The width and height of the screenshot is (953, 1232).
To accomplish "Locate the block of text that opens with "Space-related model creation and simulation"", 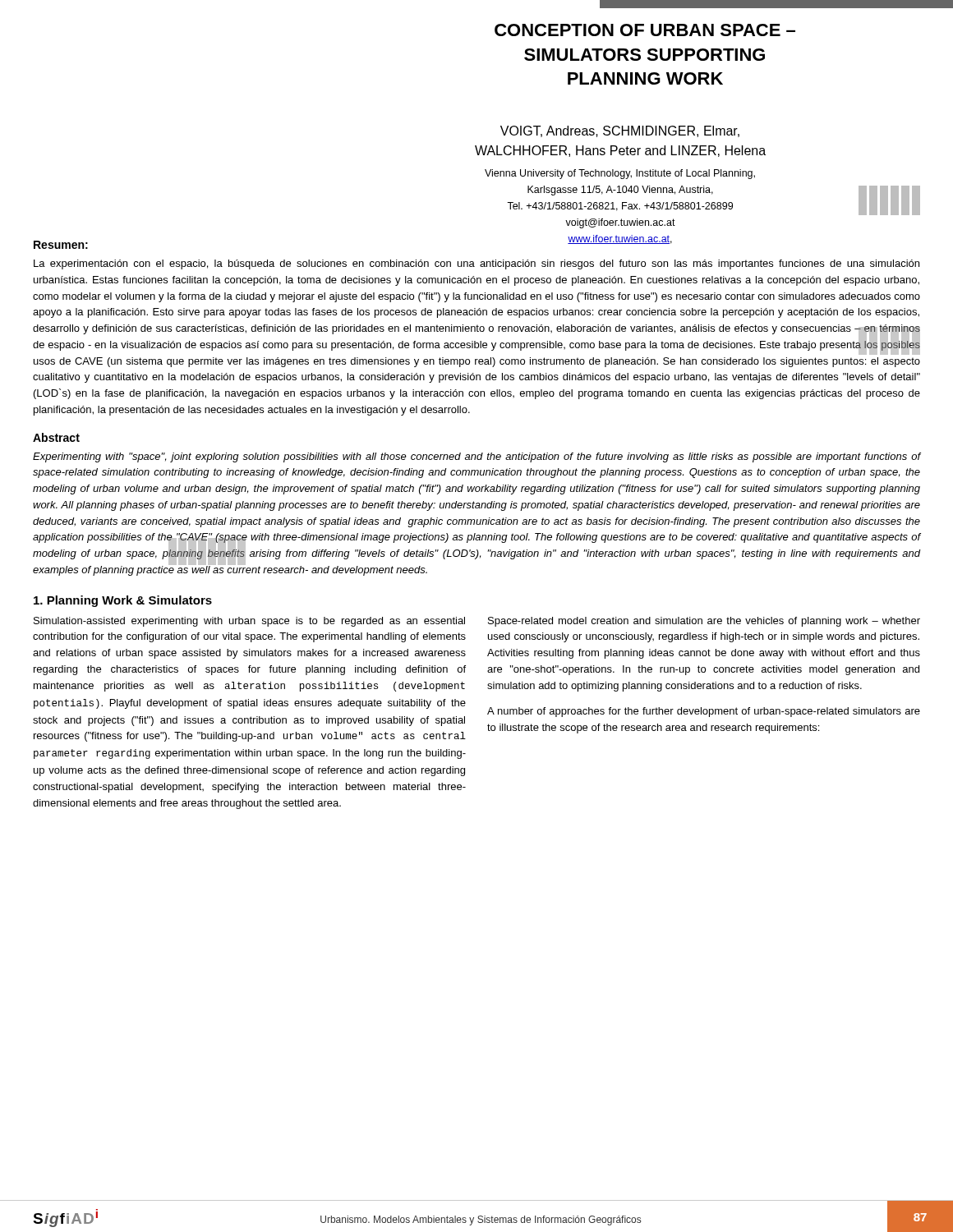I will pos(704,674).
